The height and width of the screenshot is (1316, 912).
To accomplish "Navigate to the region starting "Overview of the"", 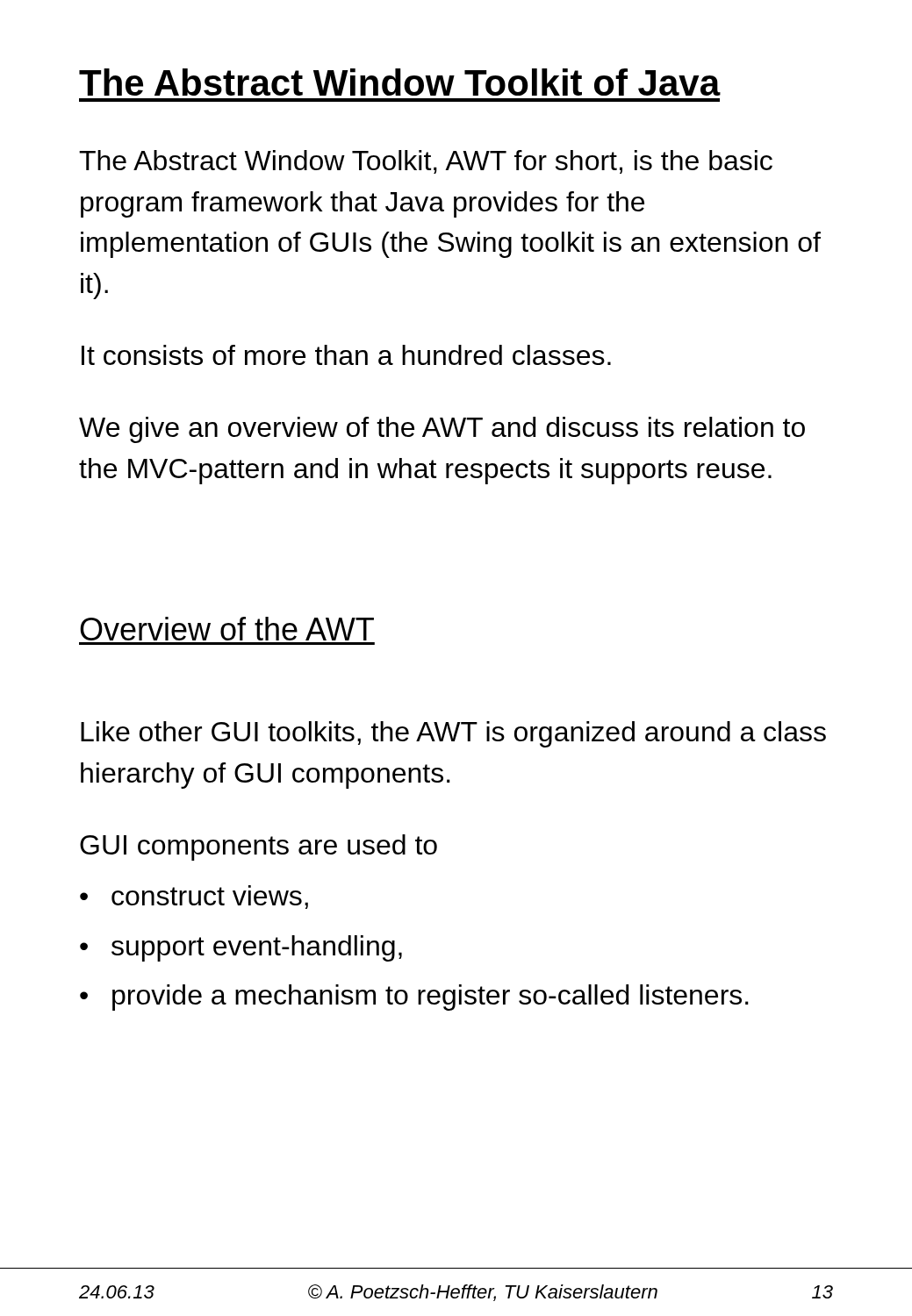I will pyautogui.click(x=227, y=630).
